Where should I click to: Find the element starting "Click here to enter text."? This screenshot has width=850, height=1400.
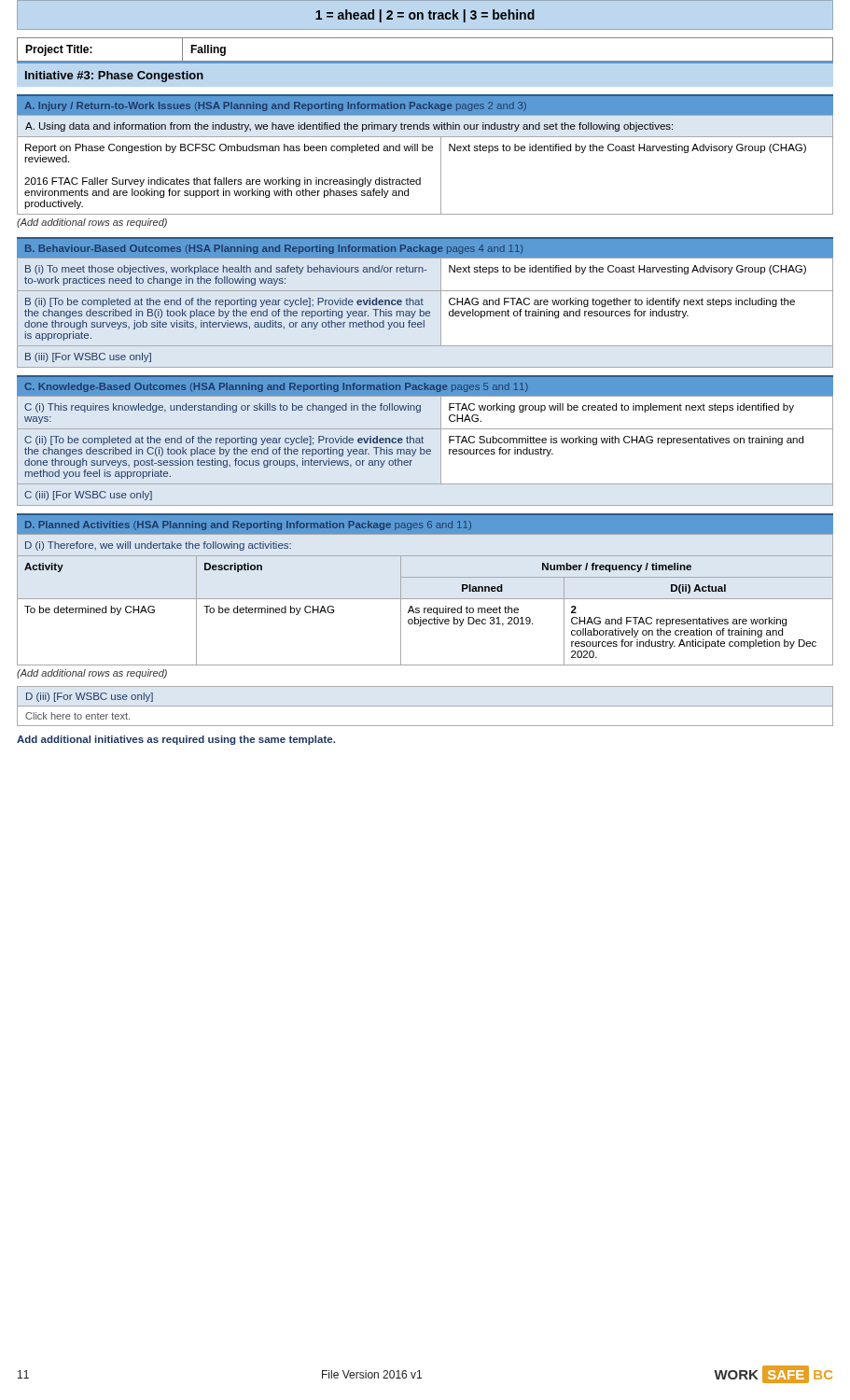(78, 716)
